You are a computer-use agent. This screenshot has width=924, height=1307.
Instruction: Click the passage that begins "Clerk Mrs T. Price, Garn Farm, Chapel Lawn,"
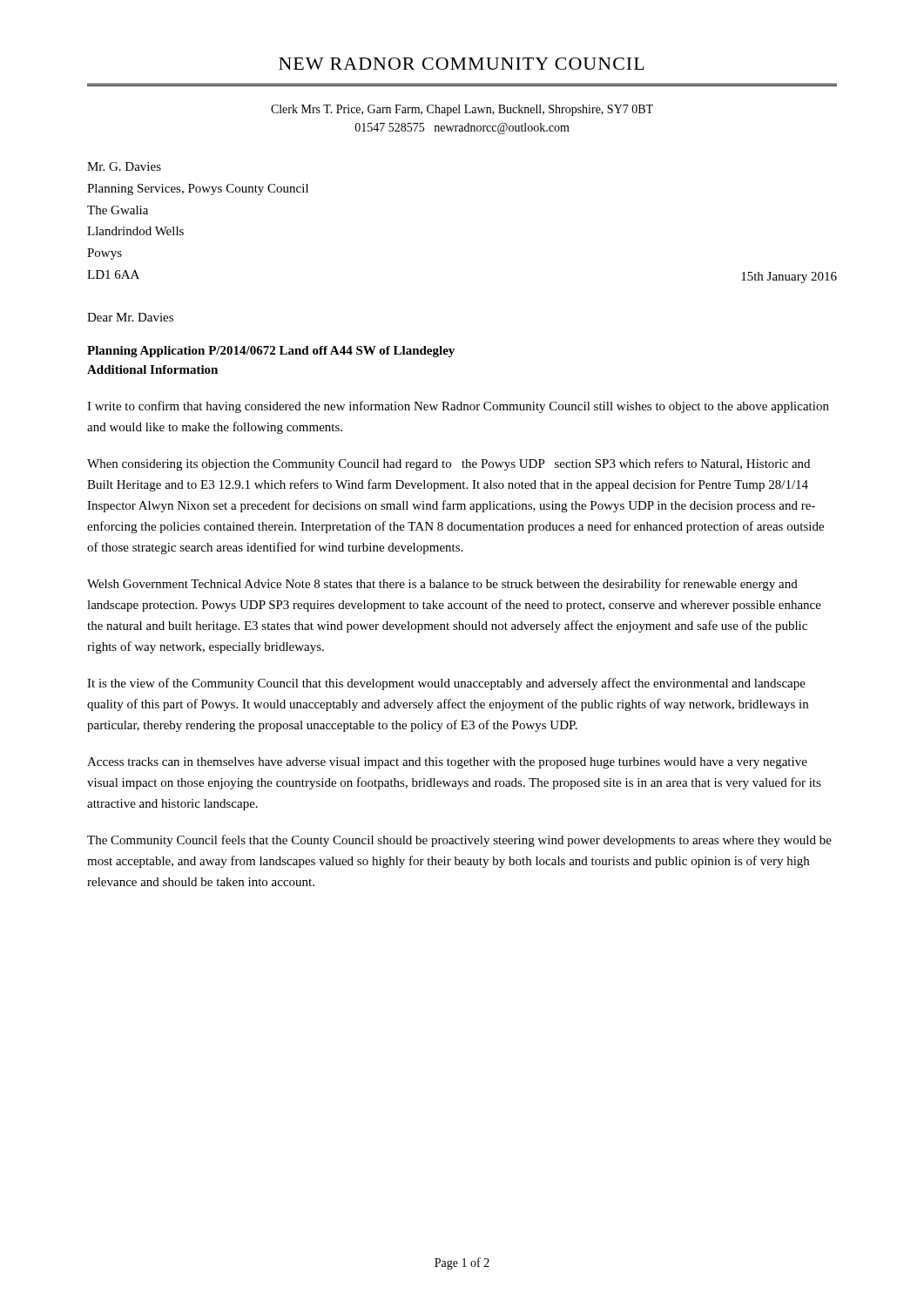pos(462,119)
